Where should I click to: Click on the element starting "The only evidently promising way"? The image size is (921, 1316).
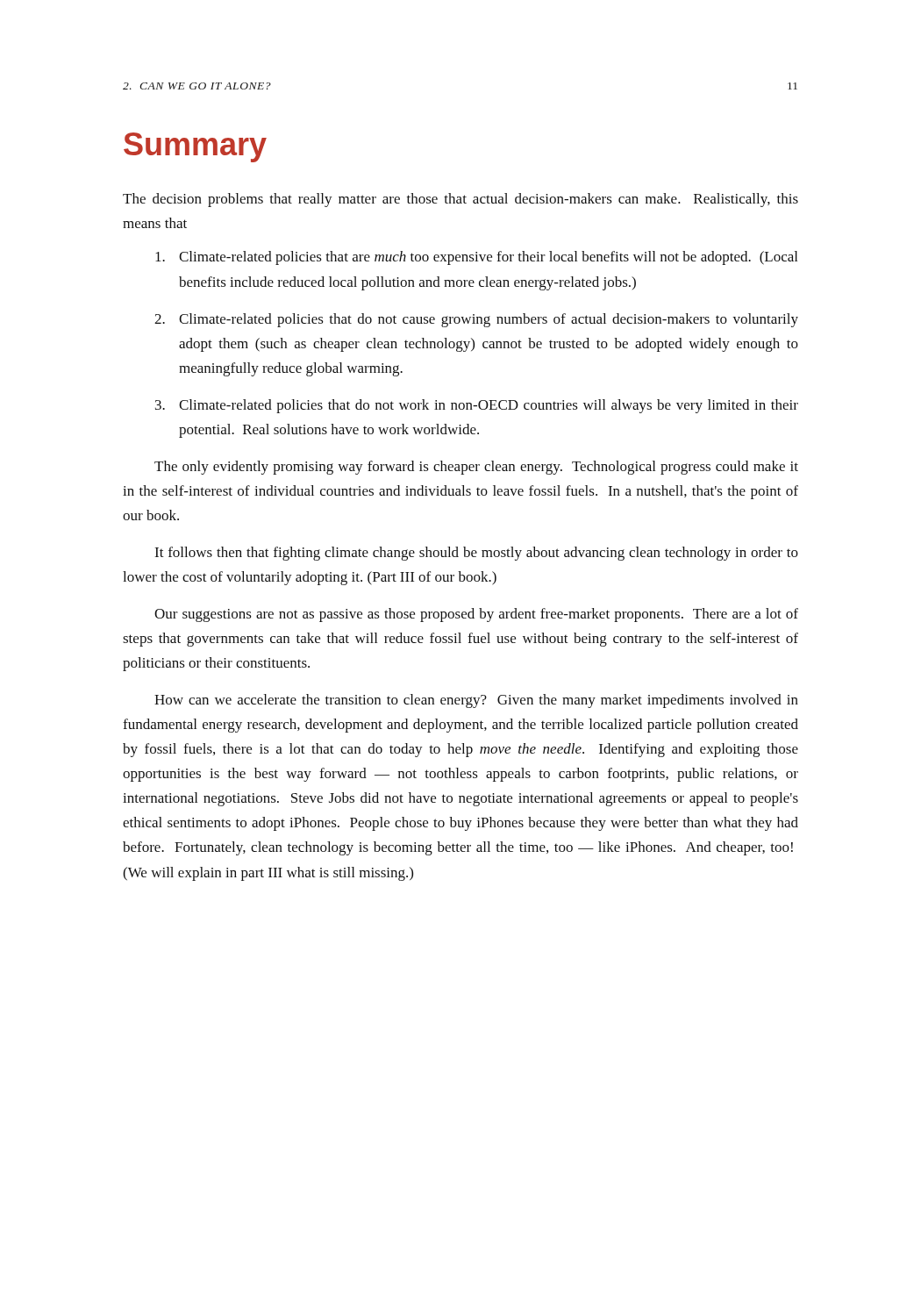(x=460, y=491)
